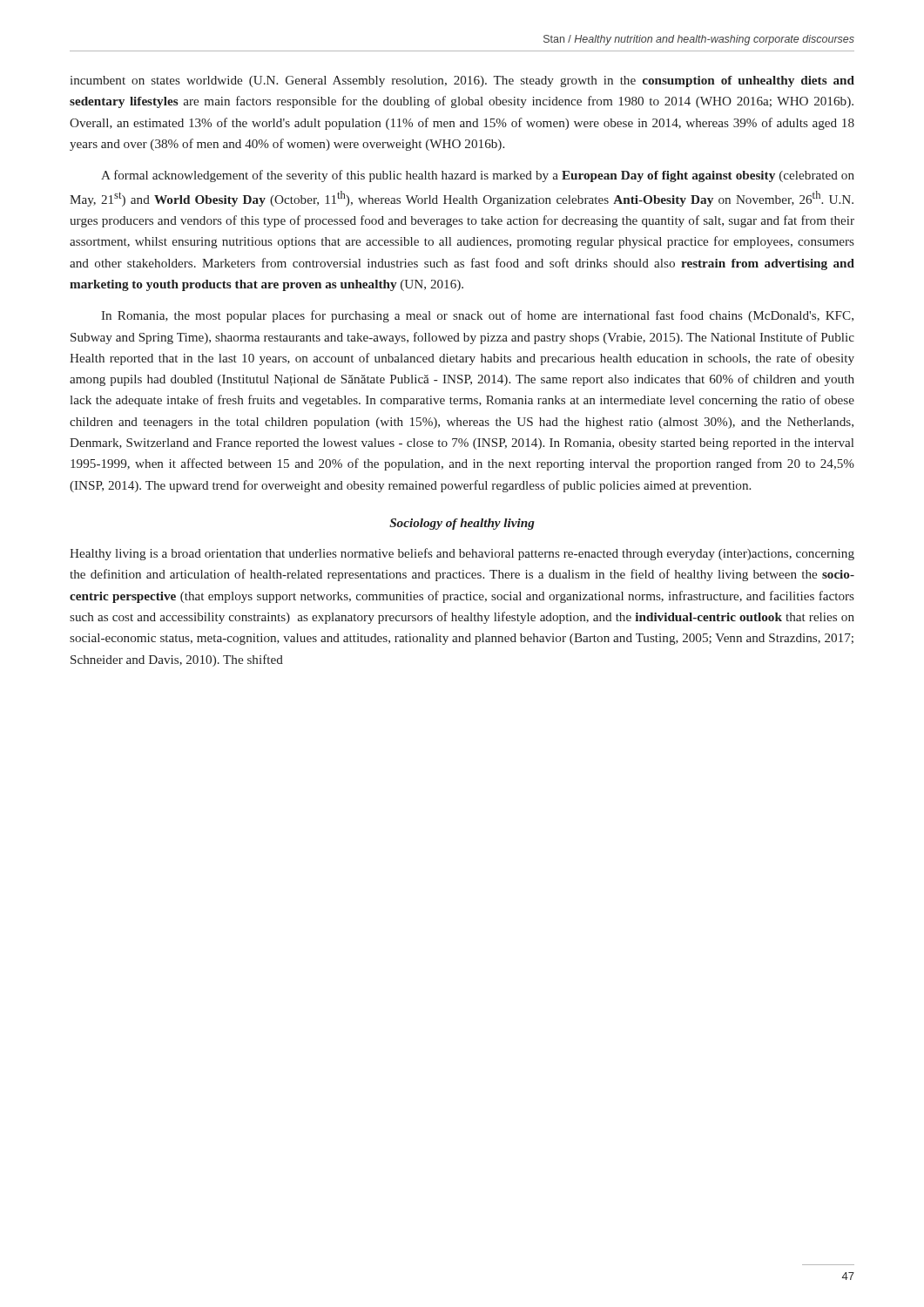Click the passage that begins "In Romania, the most popular places for"

tap(462, 400)
